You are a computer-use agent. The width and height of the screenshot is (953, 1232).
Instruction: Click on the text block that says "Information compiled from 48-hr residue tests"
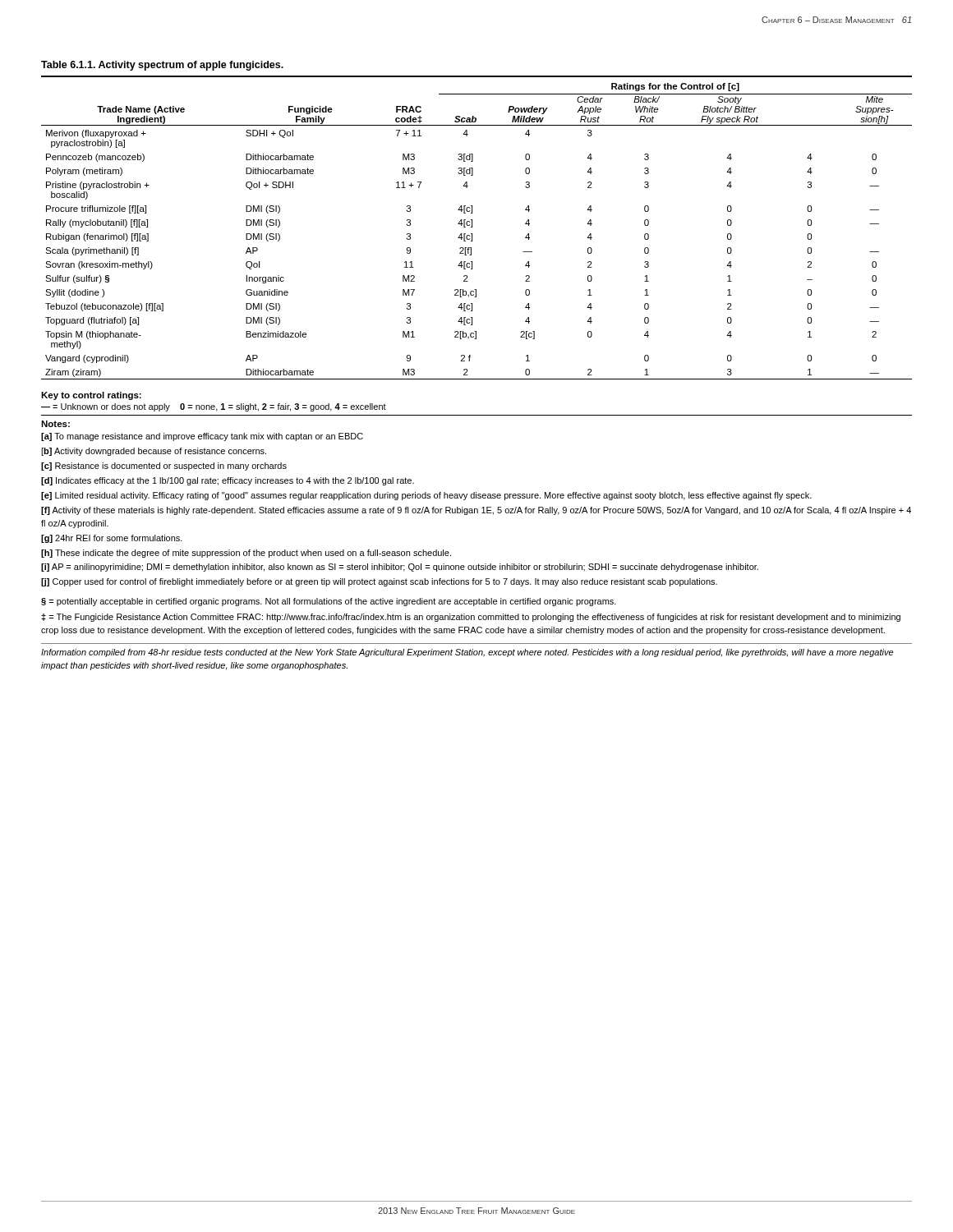coord(467,659)
